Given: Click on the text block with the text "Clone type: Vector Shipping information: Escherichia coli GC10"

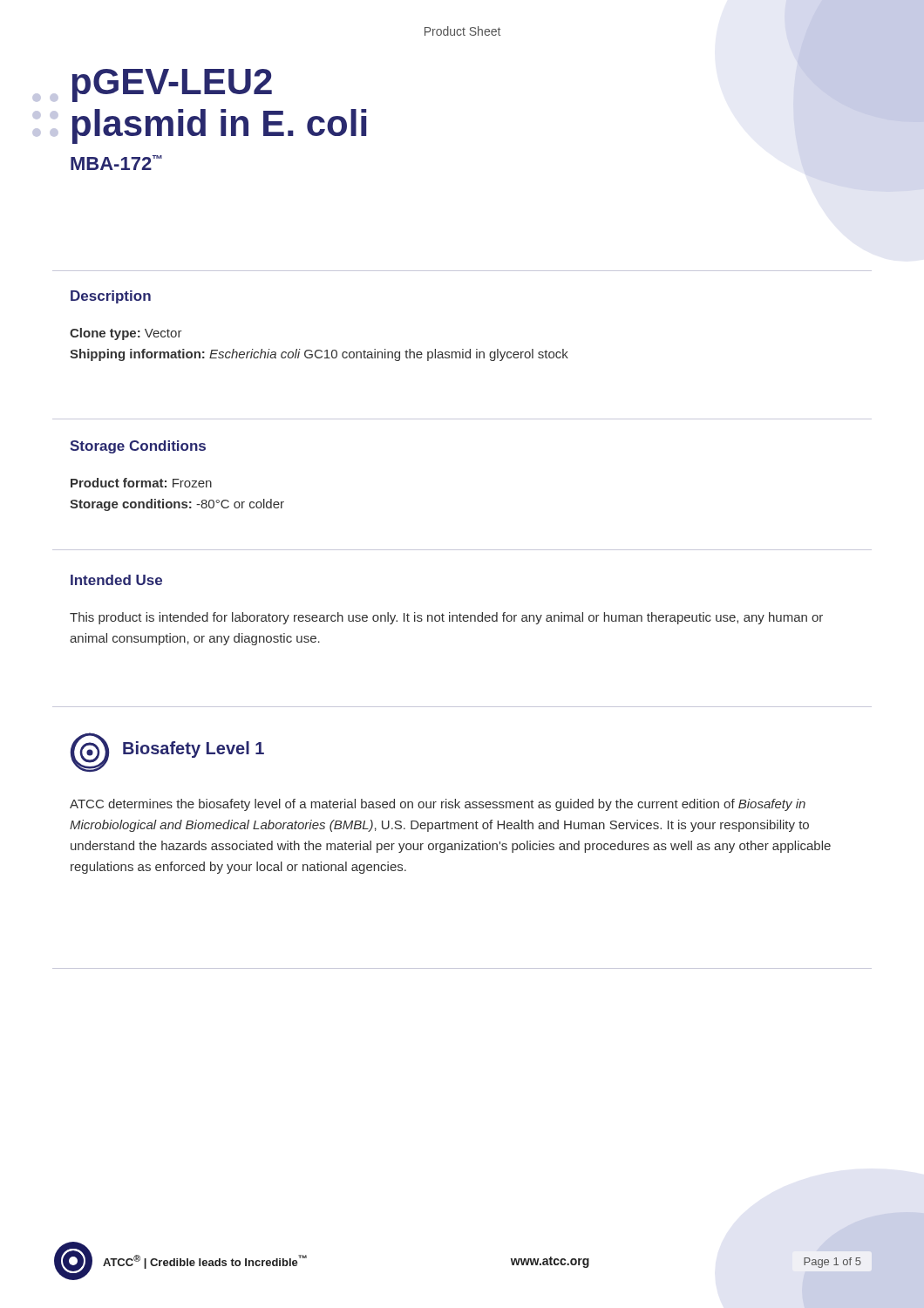Looking at the screenshot, I should point(462,344).
